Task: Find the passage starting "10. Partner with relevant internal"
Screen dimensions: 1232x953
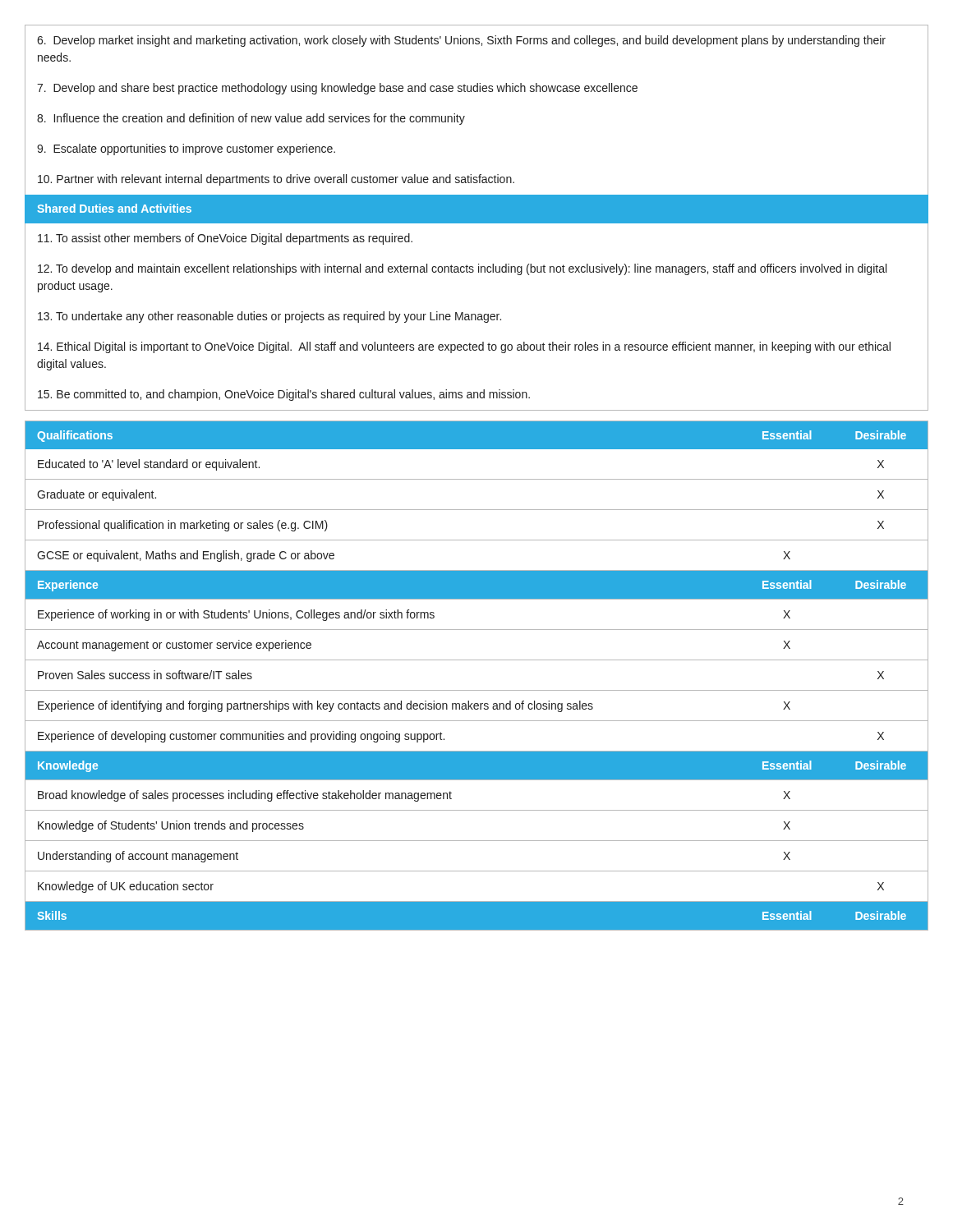Action: click(276, 179)
